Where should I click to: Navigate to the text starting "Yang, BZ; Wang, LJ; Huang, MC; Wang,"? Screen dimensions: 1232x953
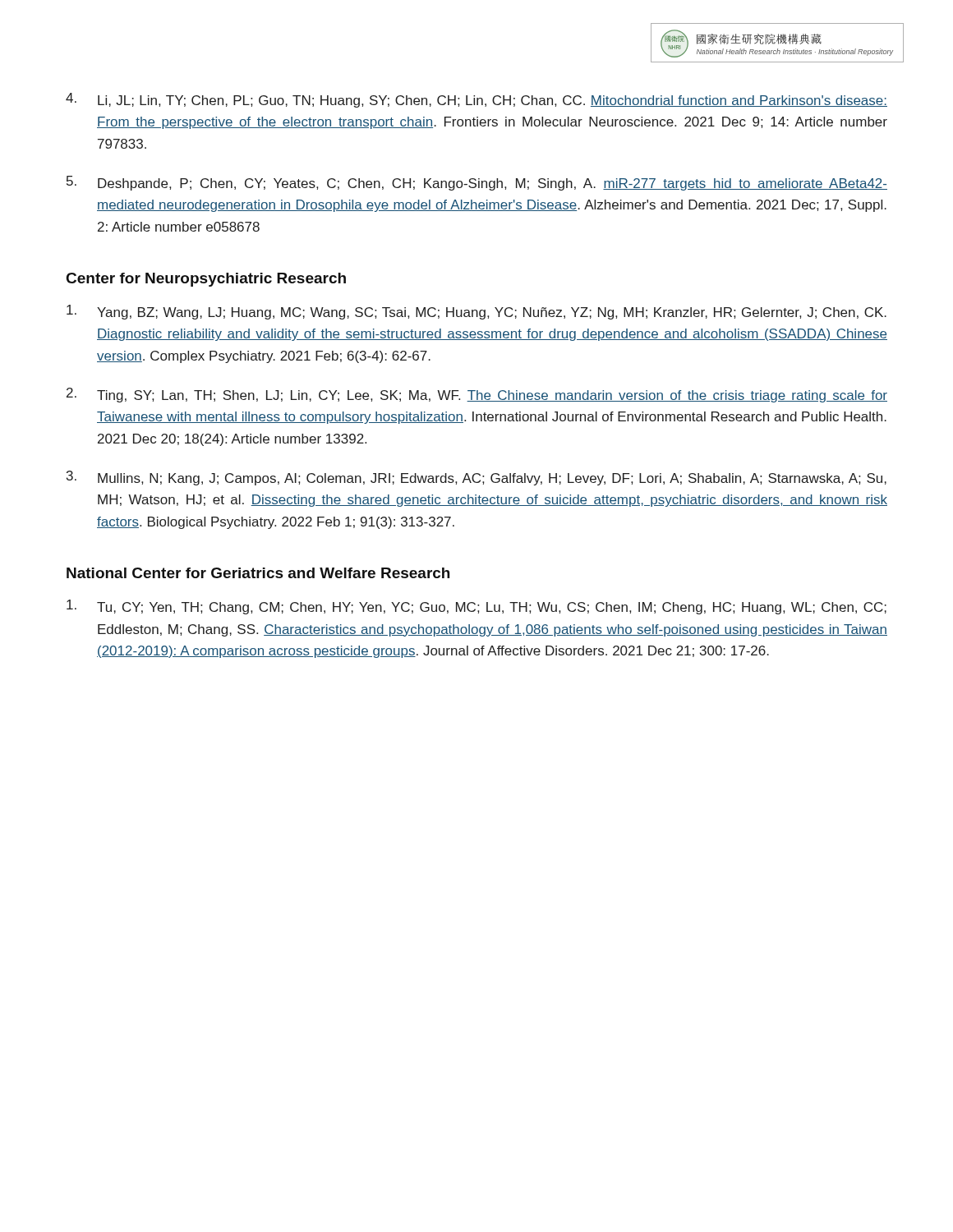point(476,335)
